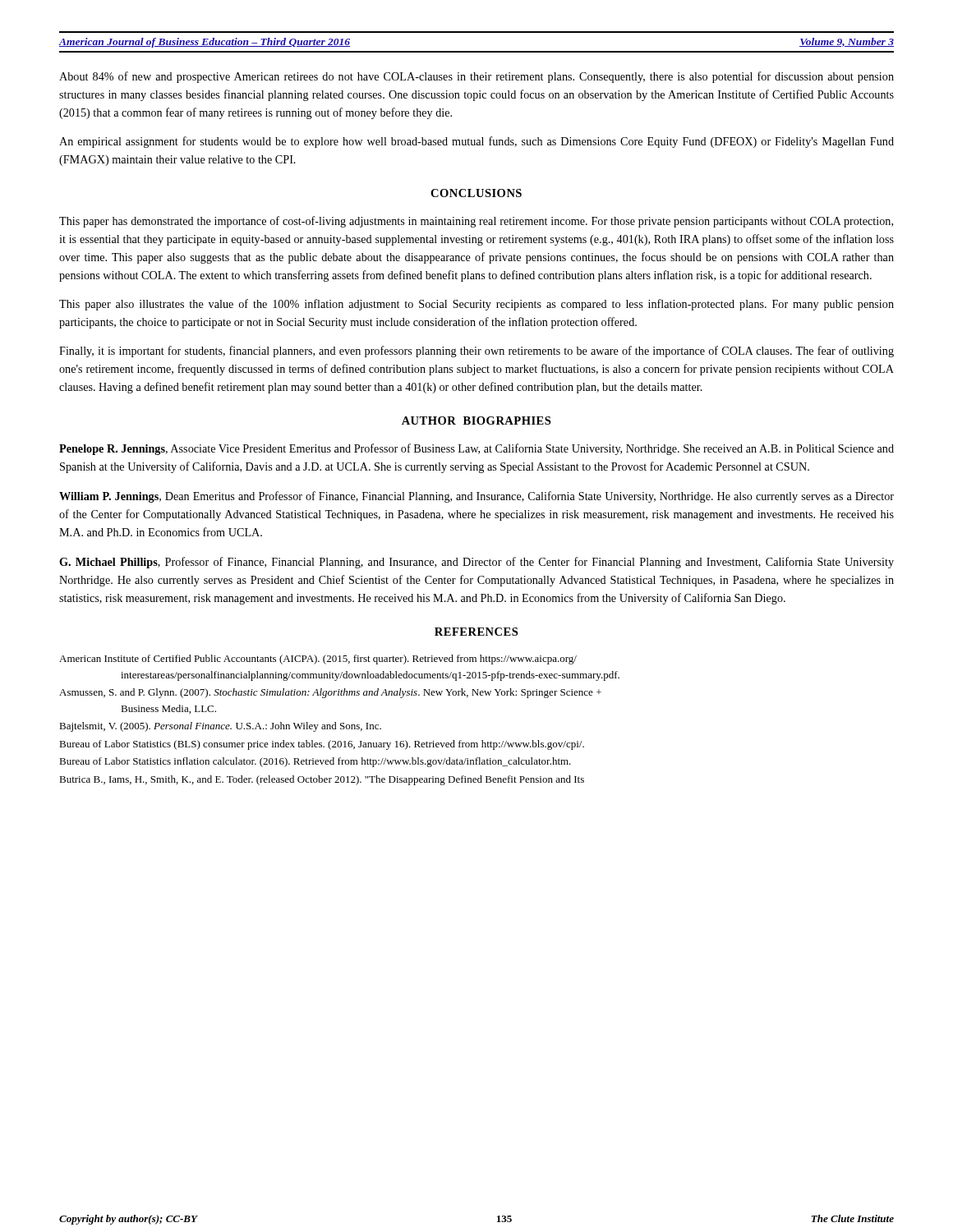953x1232 pixels.
Task: Point to the text block starting "Finally, it is important for students, financial"
Action: pyautogui.click(x=476, y=369)
